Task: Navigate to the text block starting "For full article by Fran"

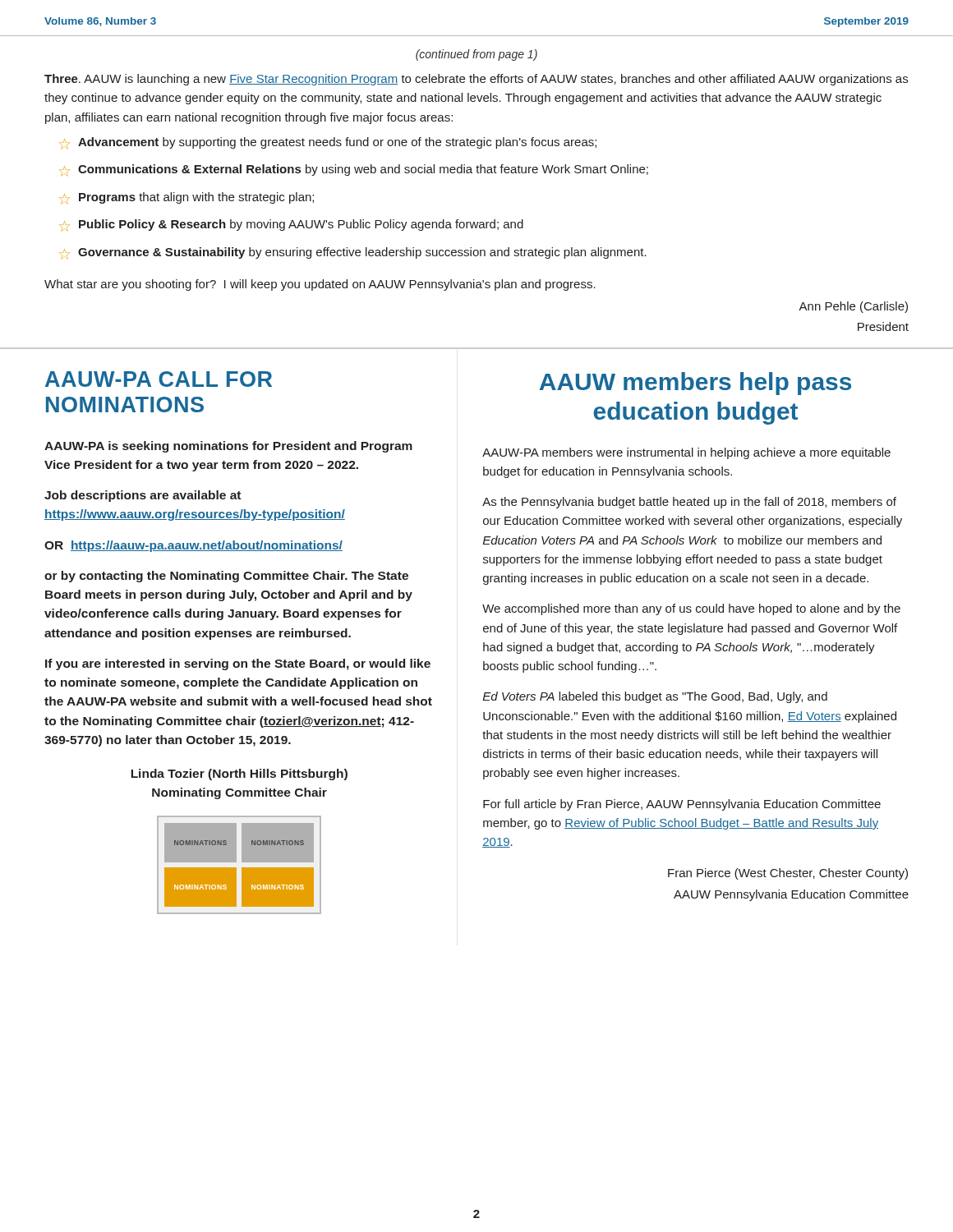Action: coord(682,822)
